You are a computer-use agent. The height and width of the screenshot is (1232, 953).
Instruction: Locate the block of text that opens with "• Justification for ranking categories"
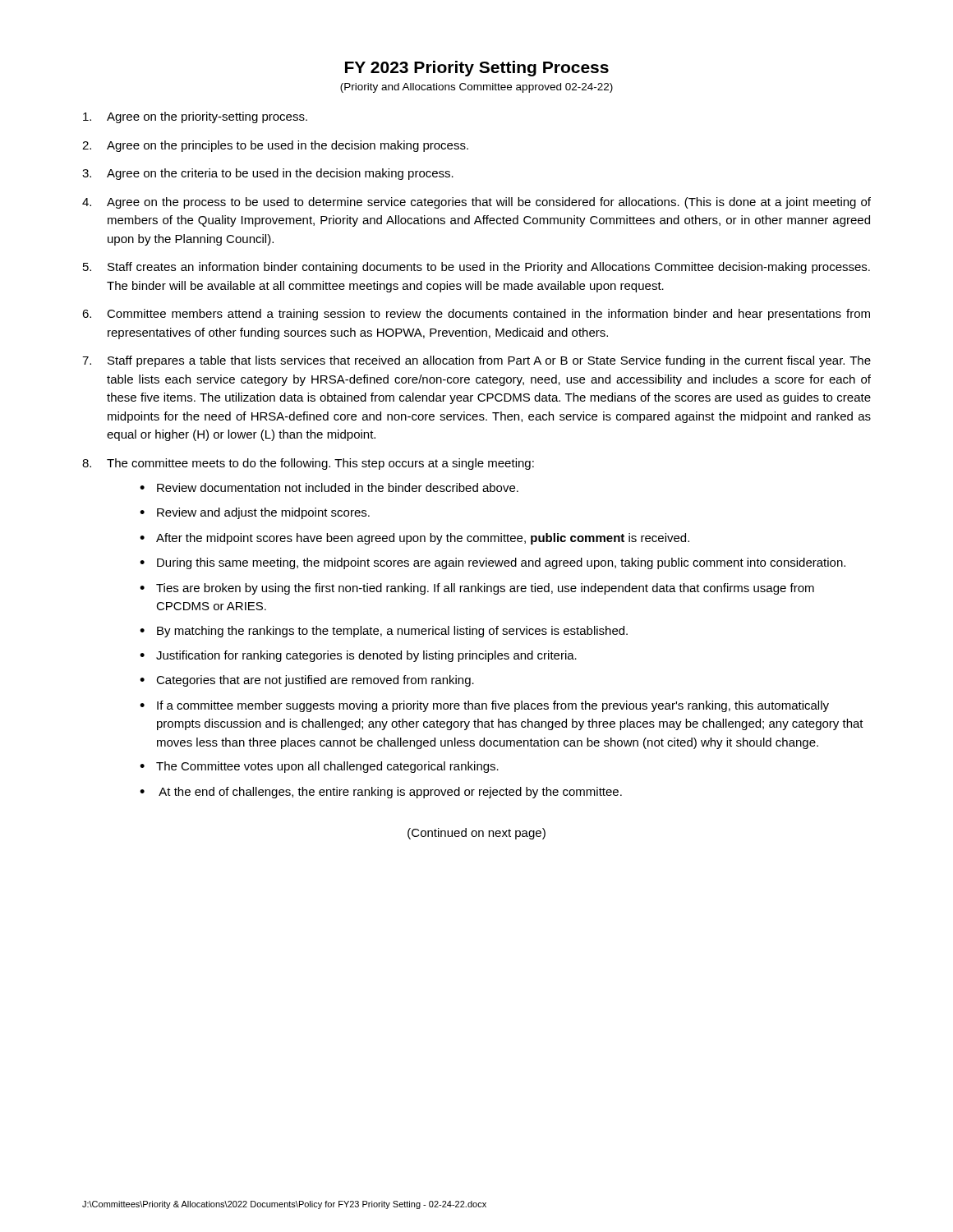[x=505, y=656]
